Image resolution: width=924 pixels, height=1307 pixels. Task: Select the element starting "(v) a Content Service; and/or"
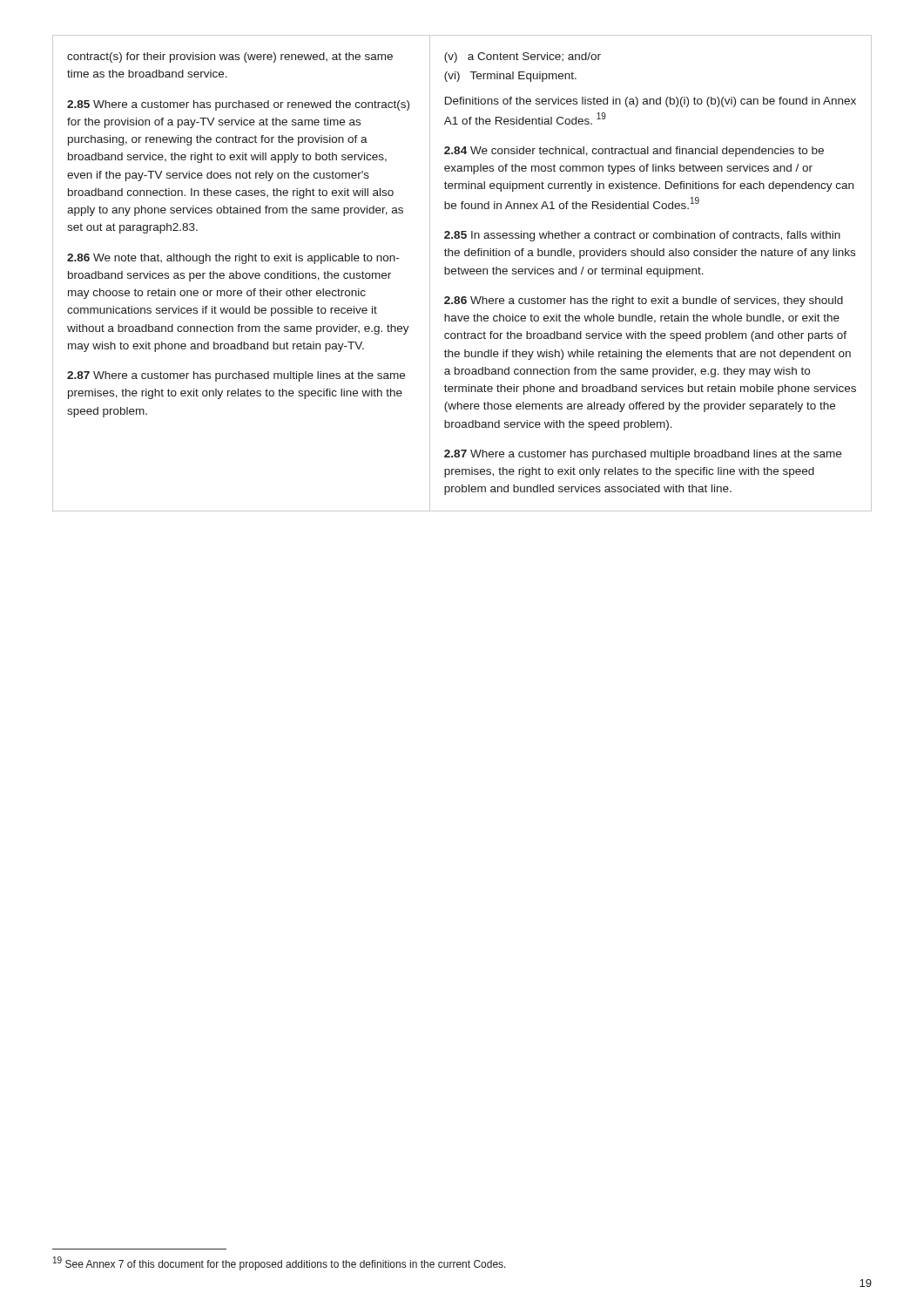click(x=522, y=56)
